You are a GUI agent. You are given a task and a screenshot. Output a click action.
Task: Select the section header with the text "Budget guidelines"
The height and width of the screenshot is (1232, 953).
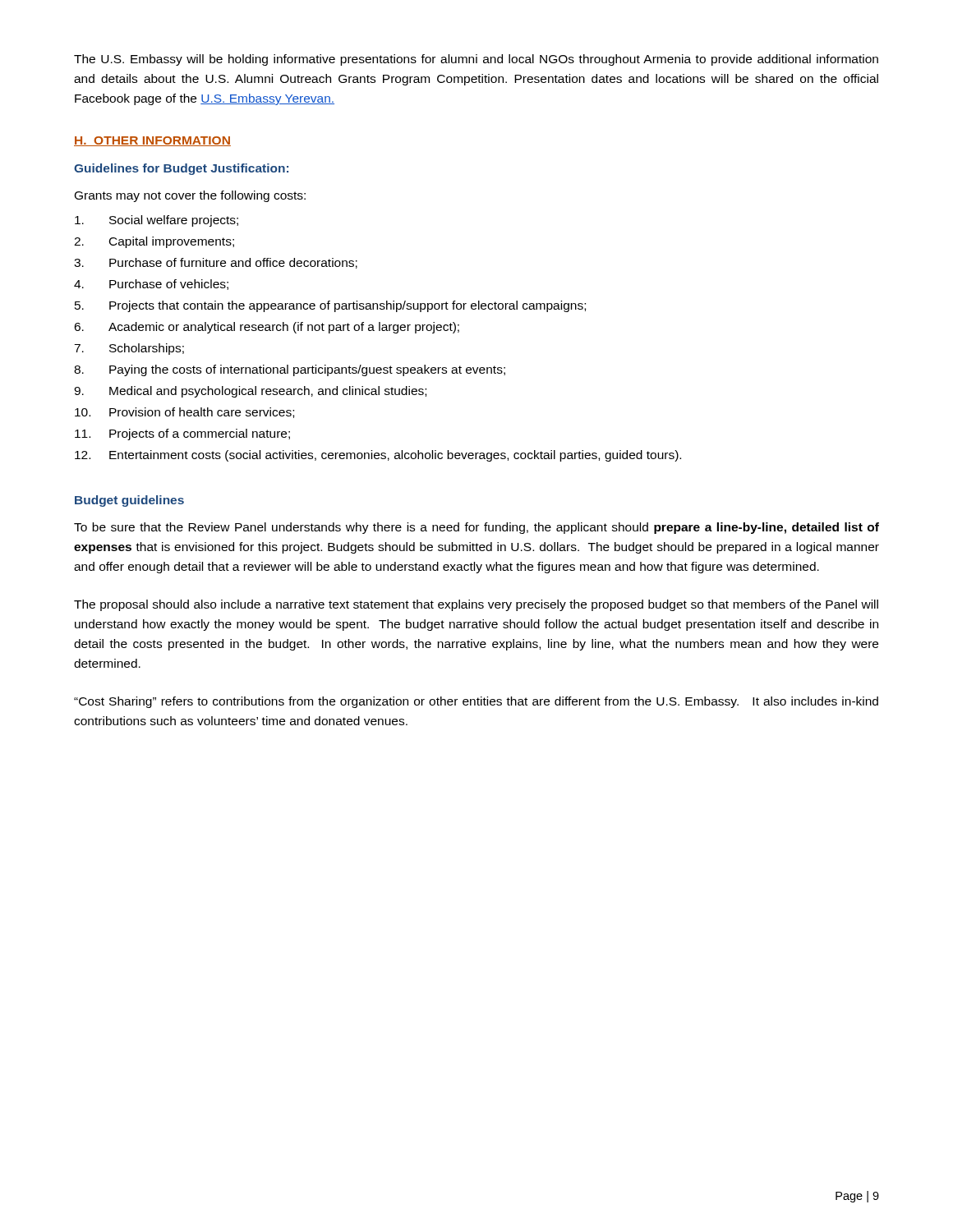coord(129,500)
